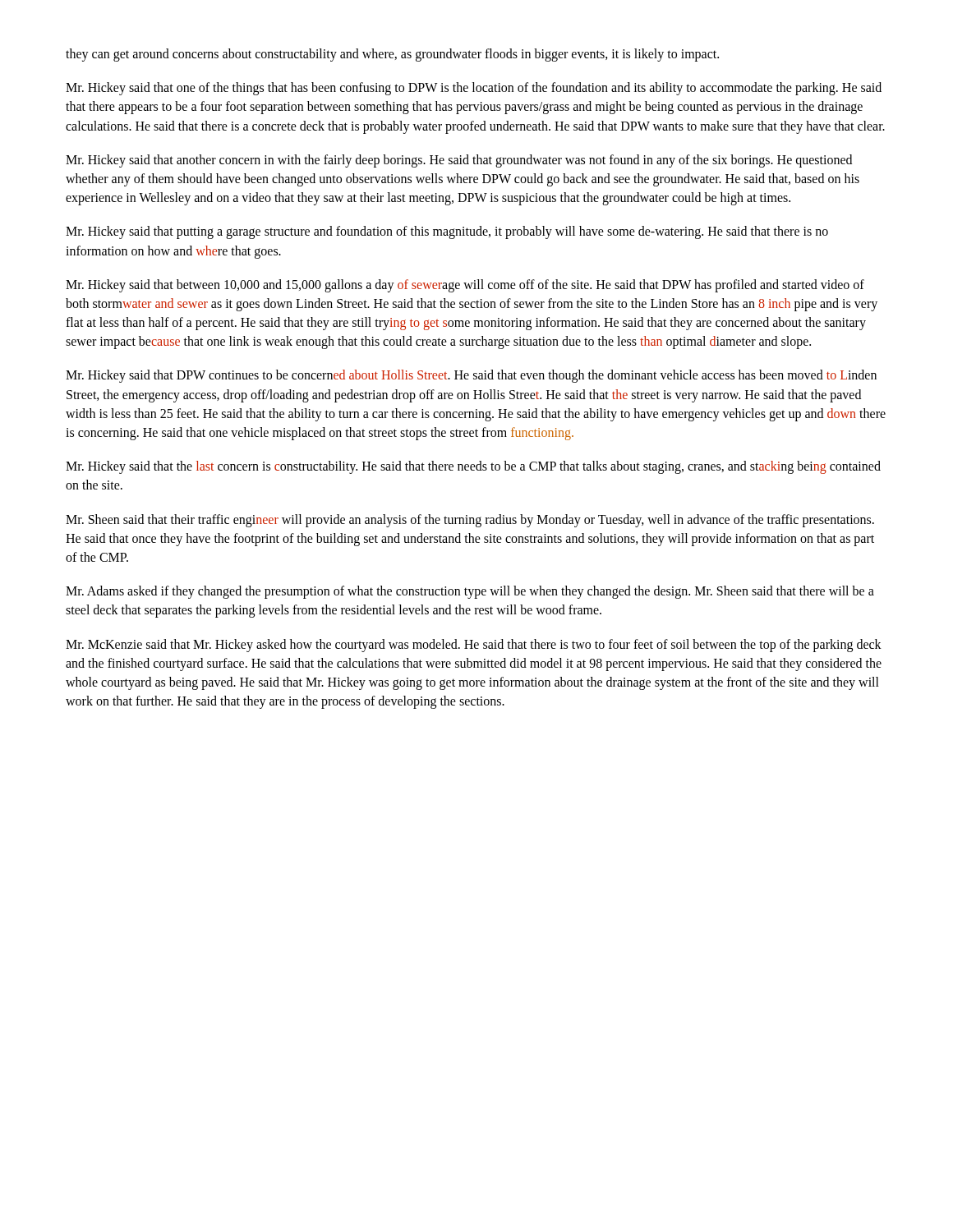Select the element starting "Mr. Hickey said that DPW continues to be"
The image size is (953, 1232).
[x=476, y=404]
